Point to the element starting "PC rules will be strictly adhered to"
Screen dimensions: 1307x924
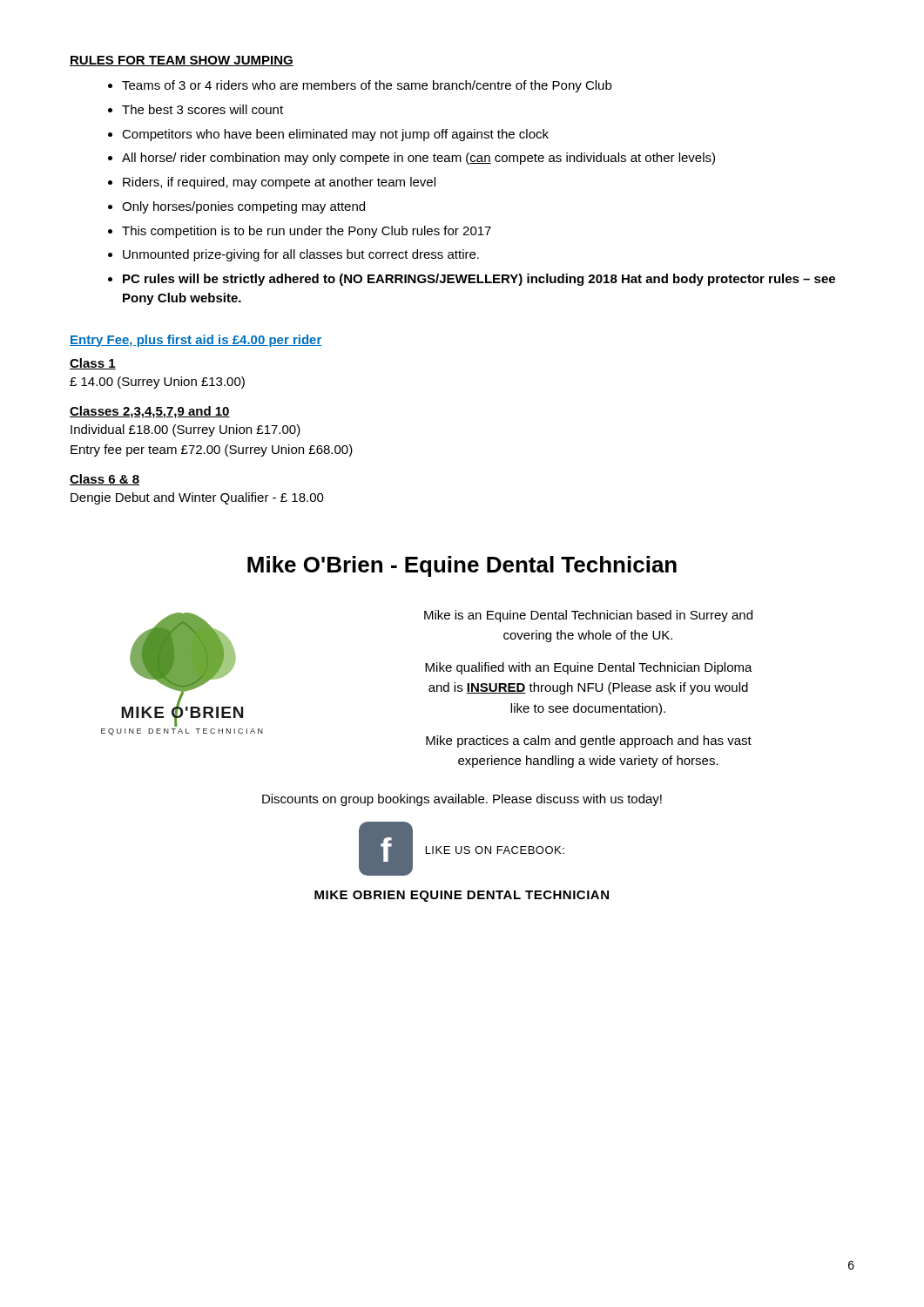pyautogui.click(x=479, y=288)
